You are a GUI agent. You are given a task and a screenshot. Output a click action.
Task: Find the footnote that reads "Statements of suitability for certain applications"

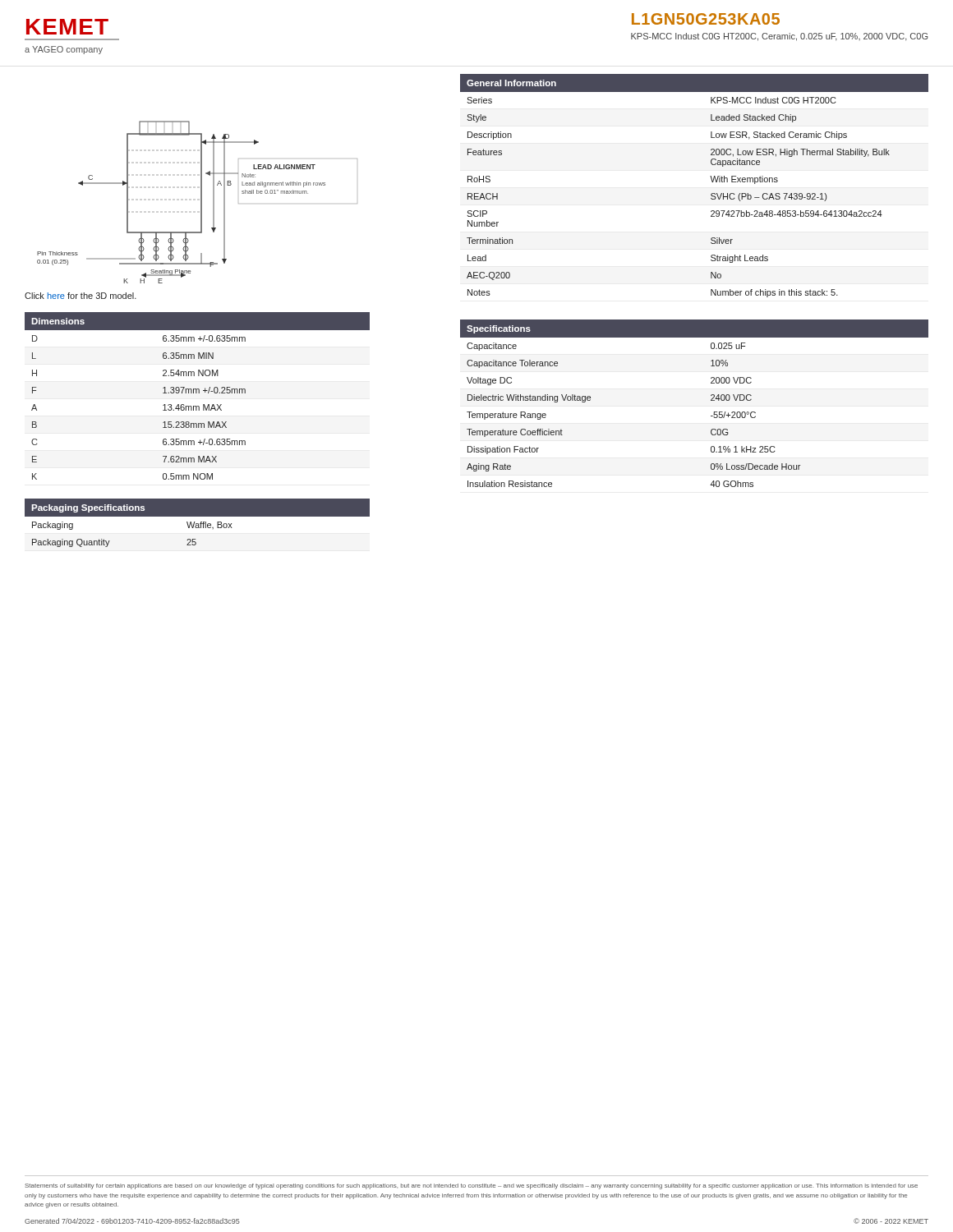point(471,1195)
